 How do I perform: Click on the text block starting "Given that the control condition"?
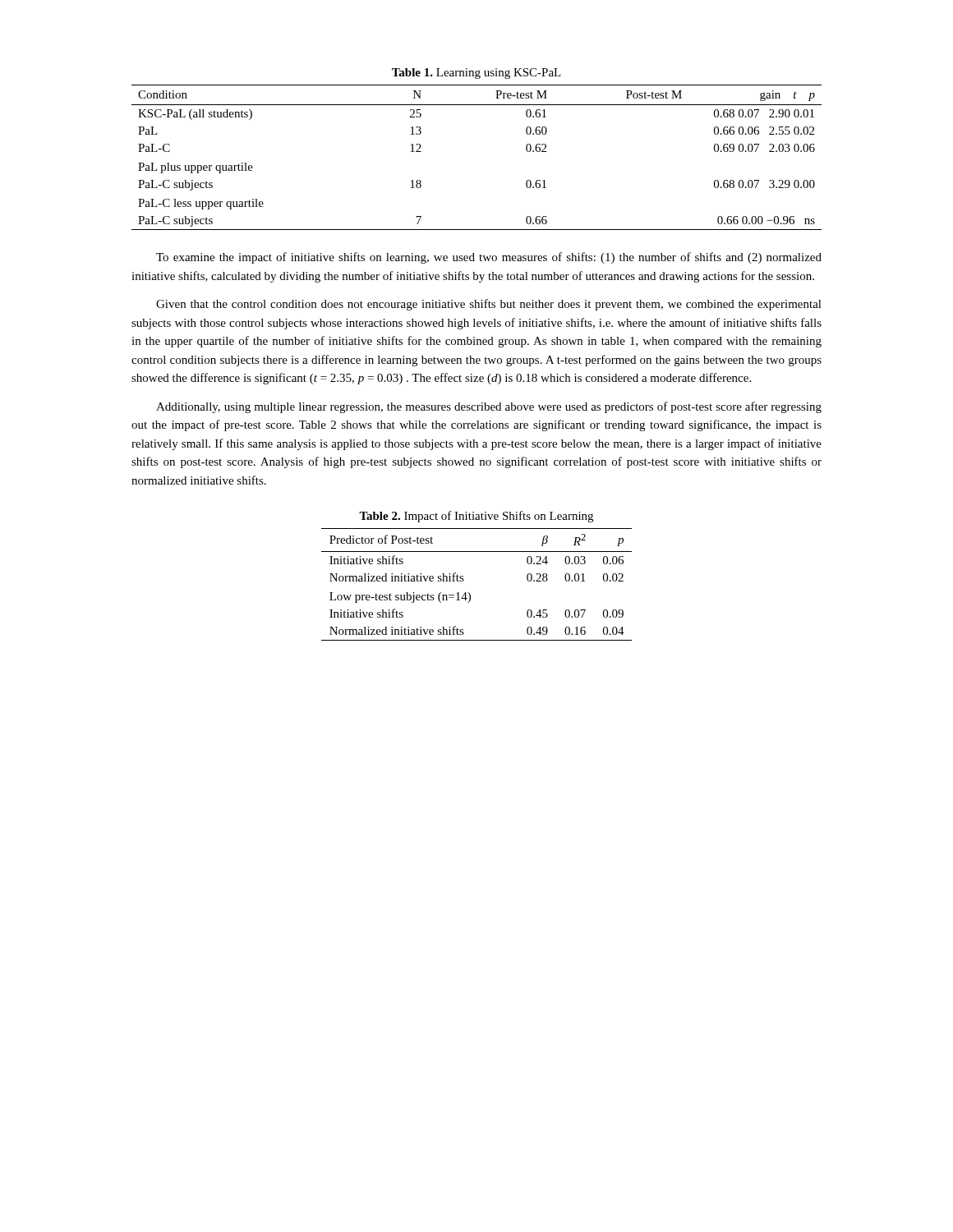tap(476, 341)
